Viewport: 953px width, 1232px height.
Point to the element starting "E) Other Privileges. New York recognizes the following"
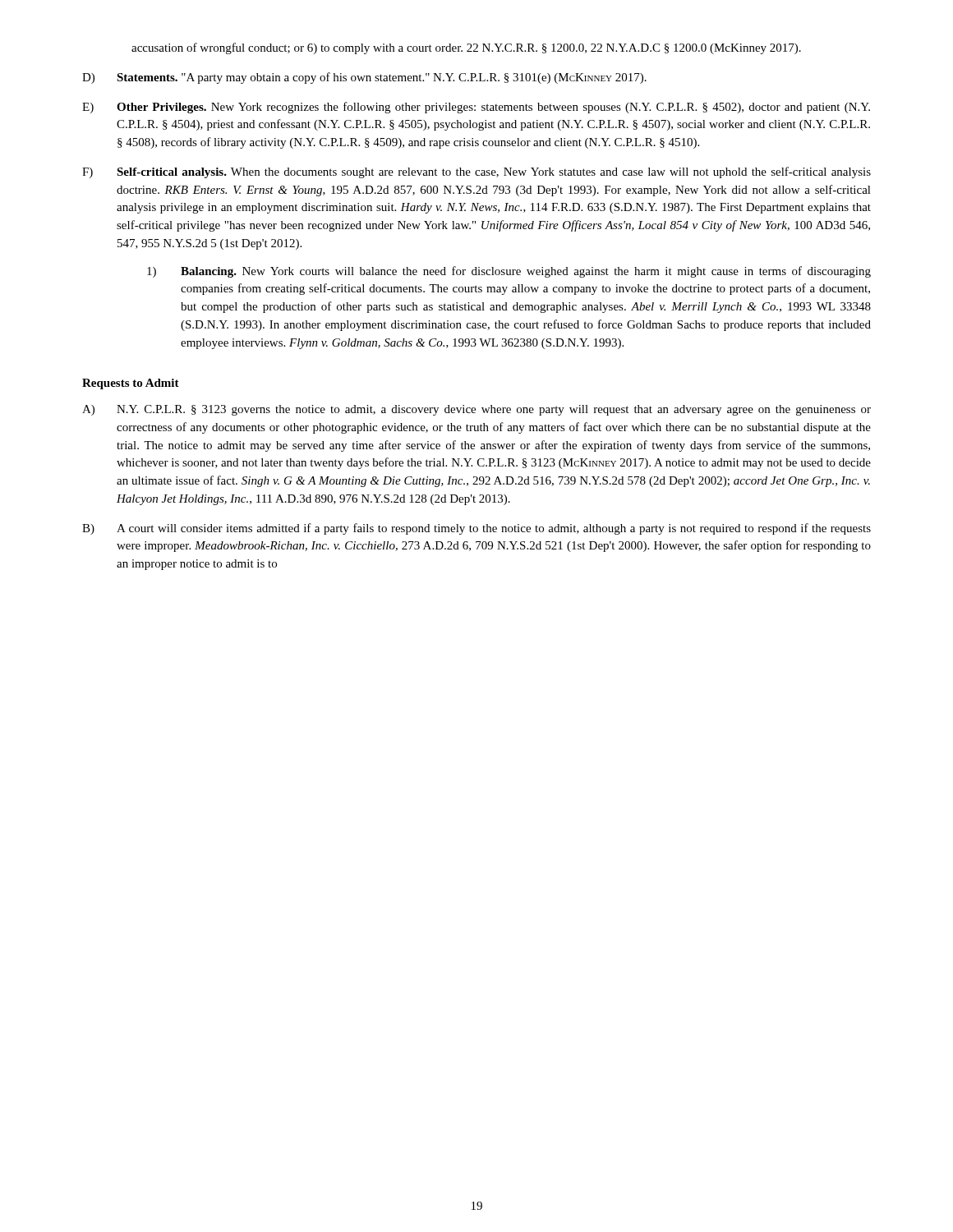(476, 125)
